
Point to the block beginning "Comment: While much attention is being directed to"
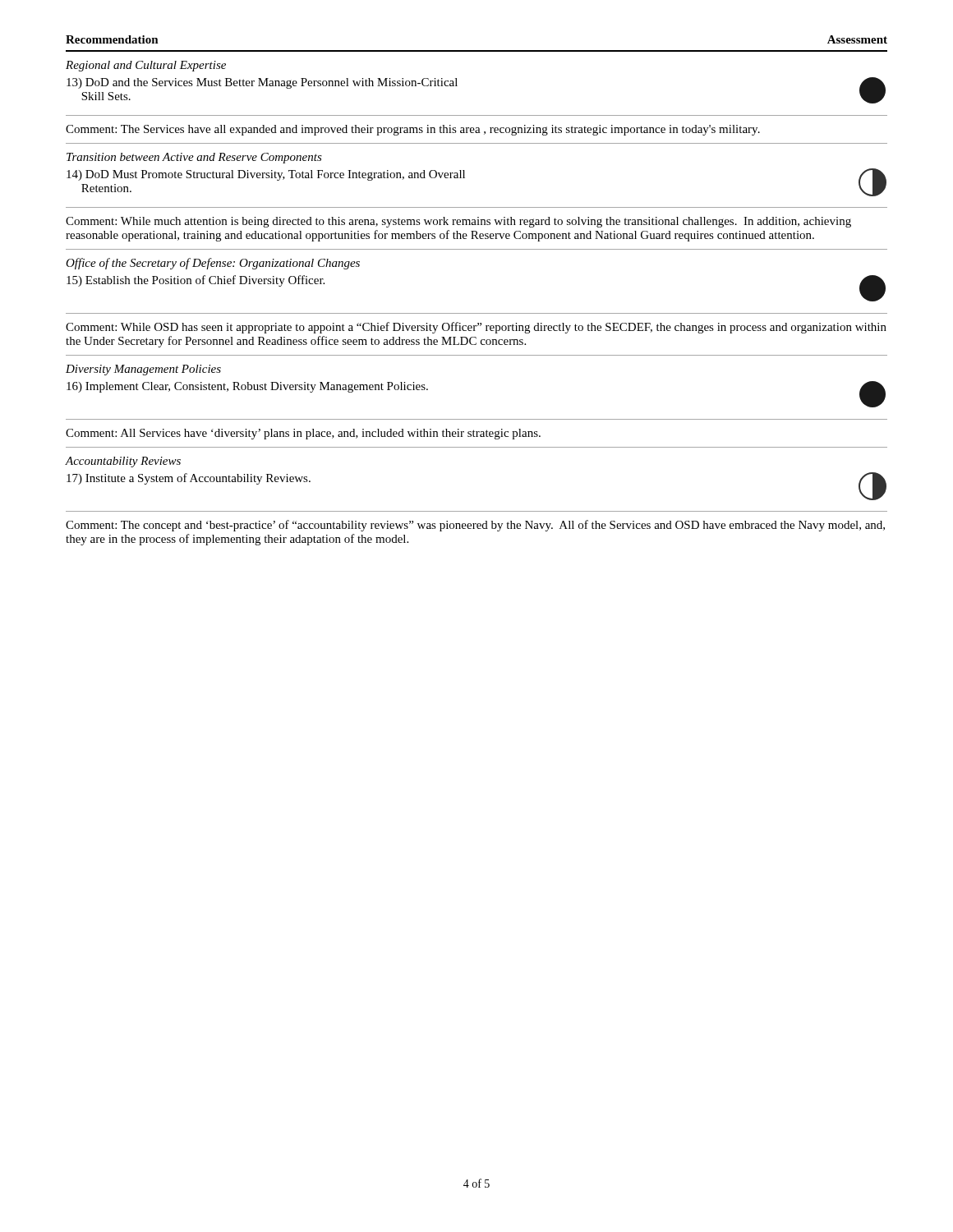[459, 228]
